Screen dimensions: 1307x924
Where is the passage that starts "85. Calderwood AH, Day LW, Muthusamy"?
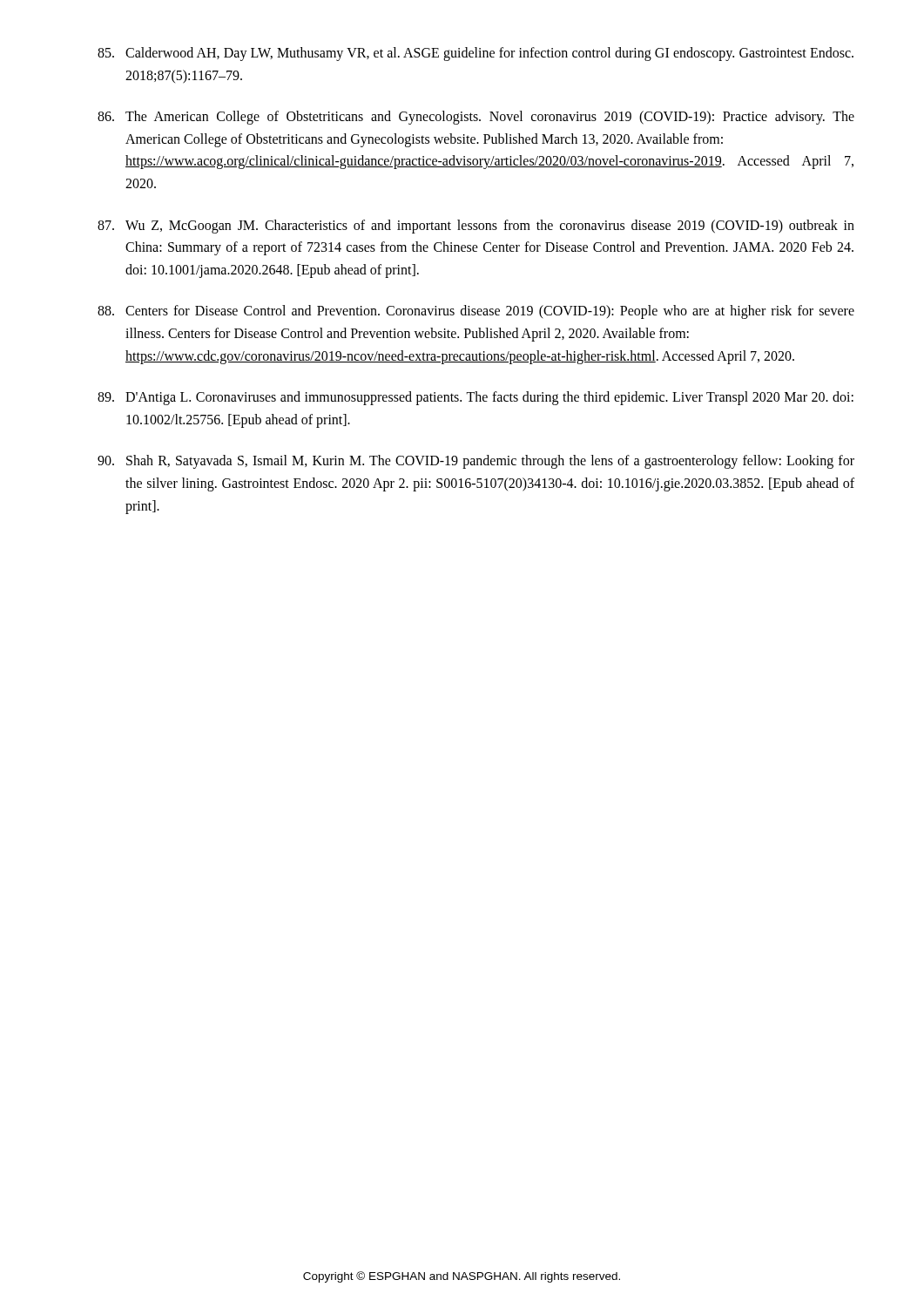(x=462, y=64)
